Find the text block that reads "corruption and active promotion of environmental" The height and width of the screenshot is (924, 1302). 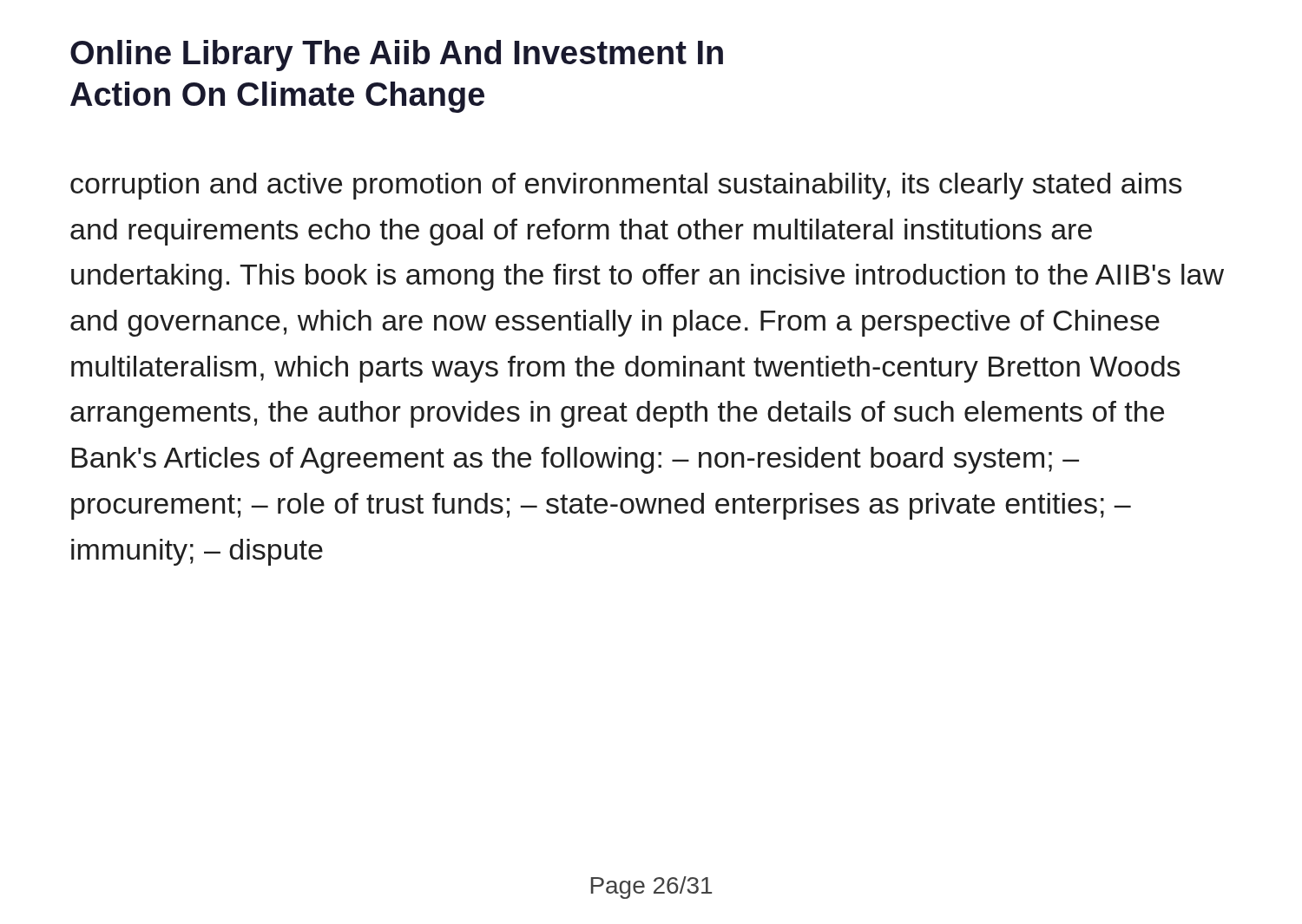point(647,366)
